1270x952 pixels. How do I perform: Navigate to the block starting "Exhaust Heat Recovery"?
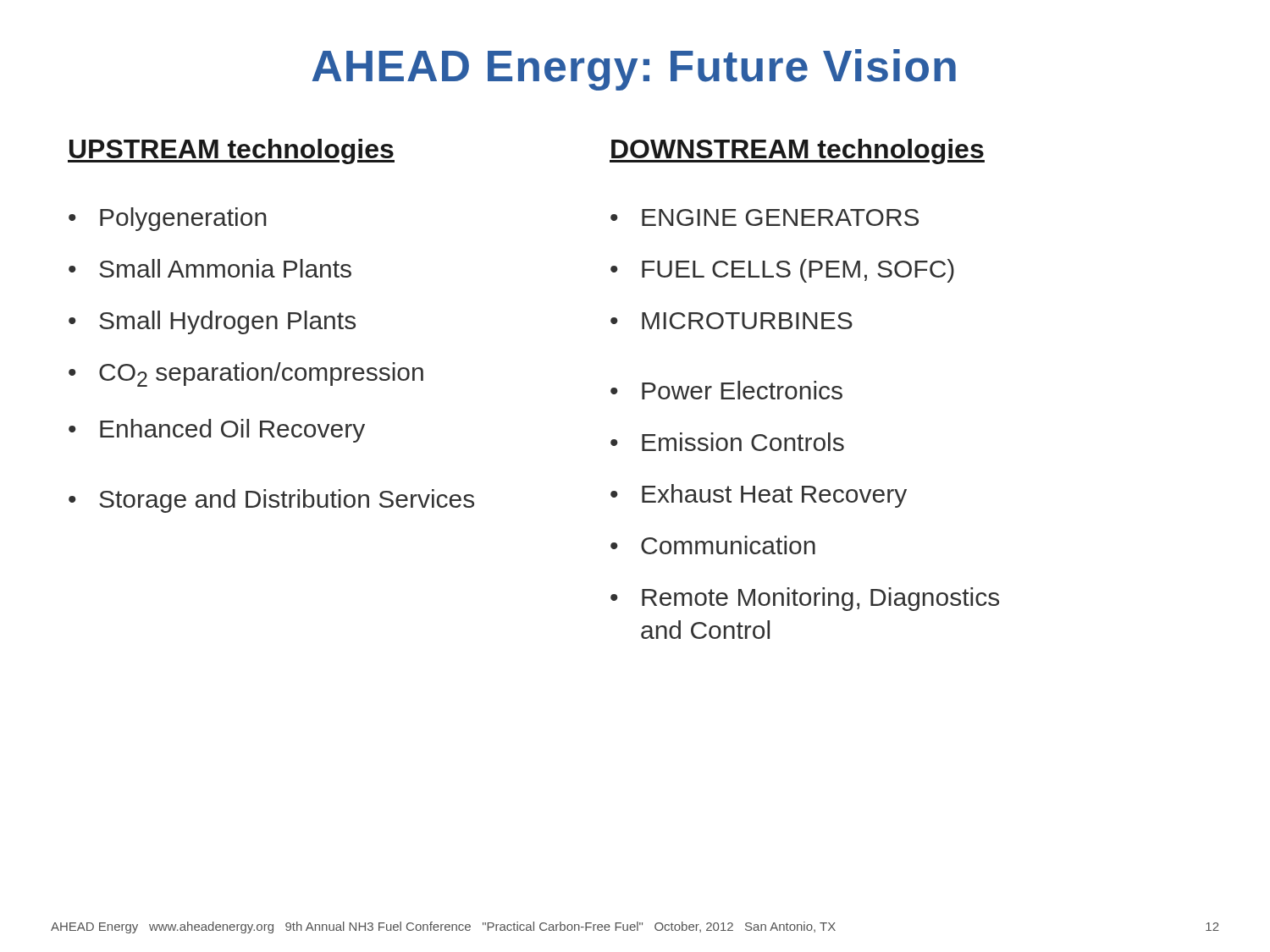pyautogui.click(x=773, y=494)
